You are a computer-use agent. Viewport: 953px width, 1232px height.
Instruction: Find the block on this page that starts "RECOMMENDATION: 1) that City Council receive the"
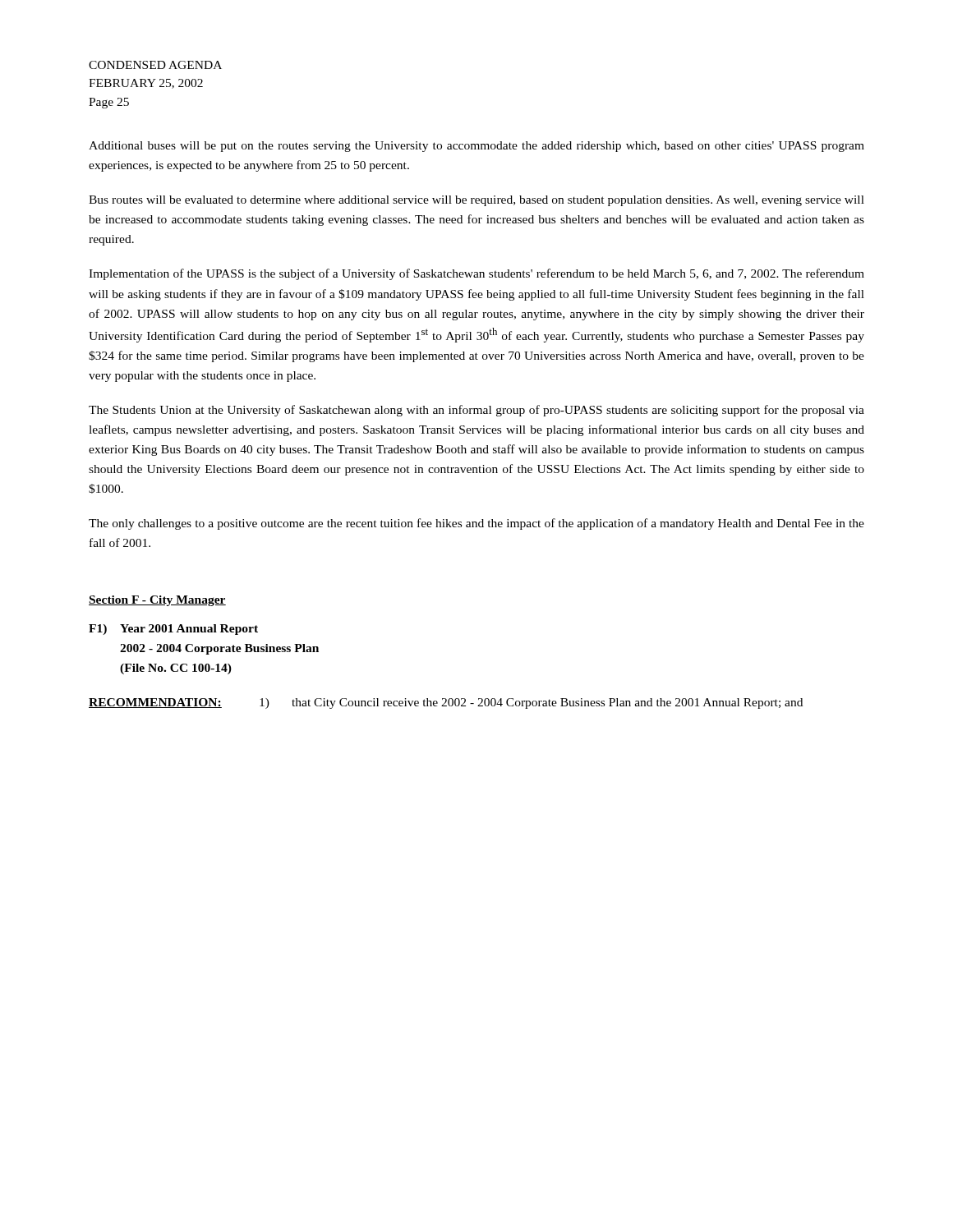point(476,702)
